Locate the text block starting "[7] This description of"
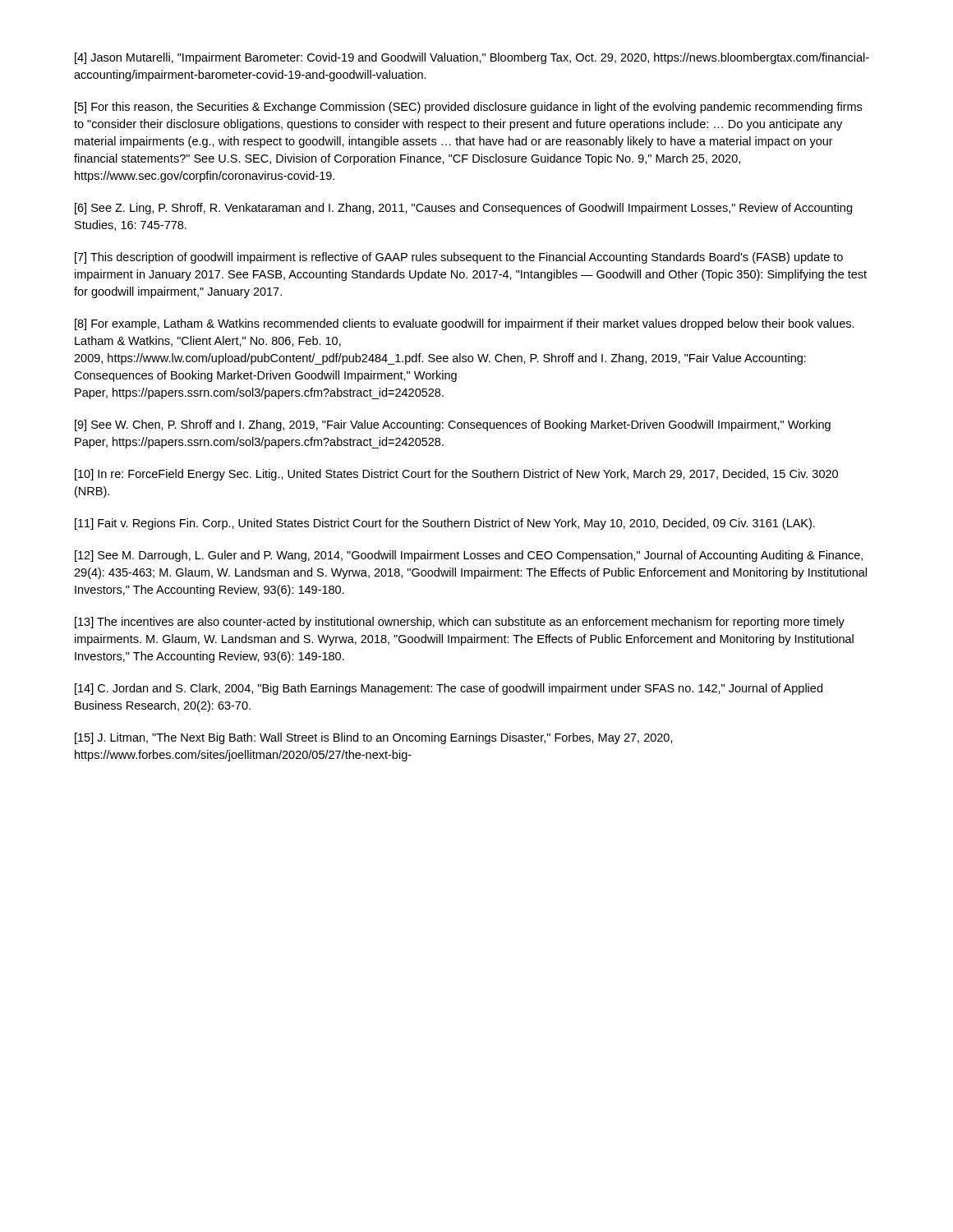Viewport: 953px width, 1232px height. click(x=470, y=274)
